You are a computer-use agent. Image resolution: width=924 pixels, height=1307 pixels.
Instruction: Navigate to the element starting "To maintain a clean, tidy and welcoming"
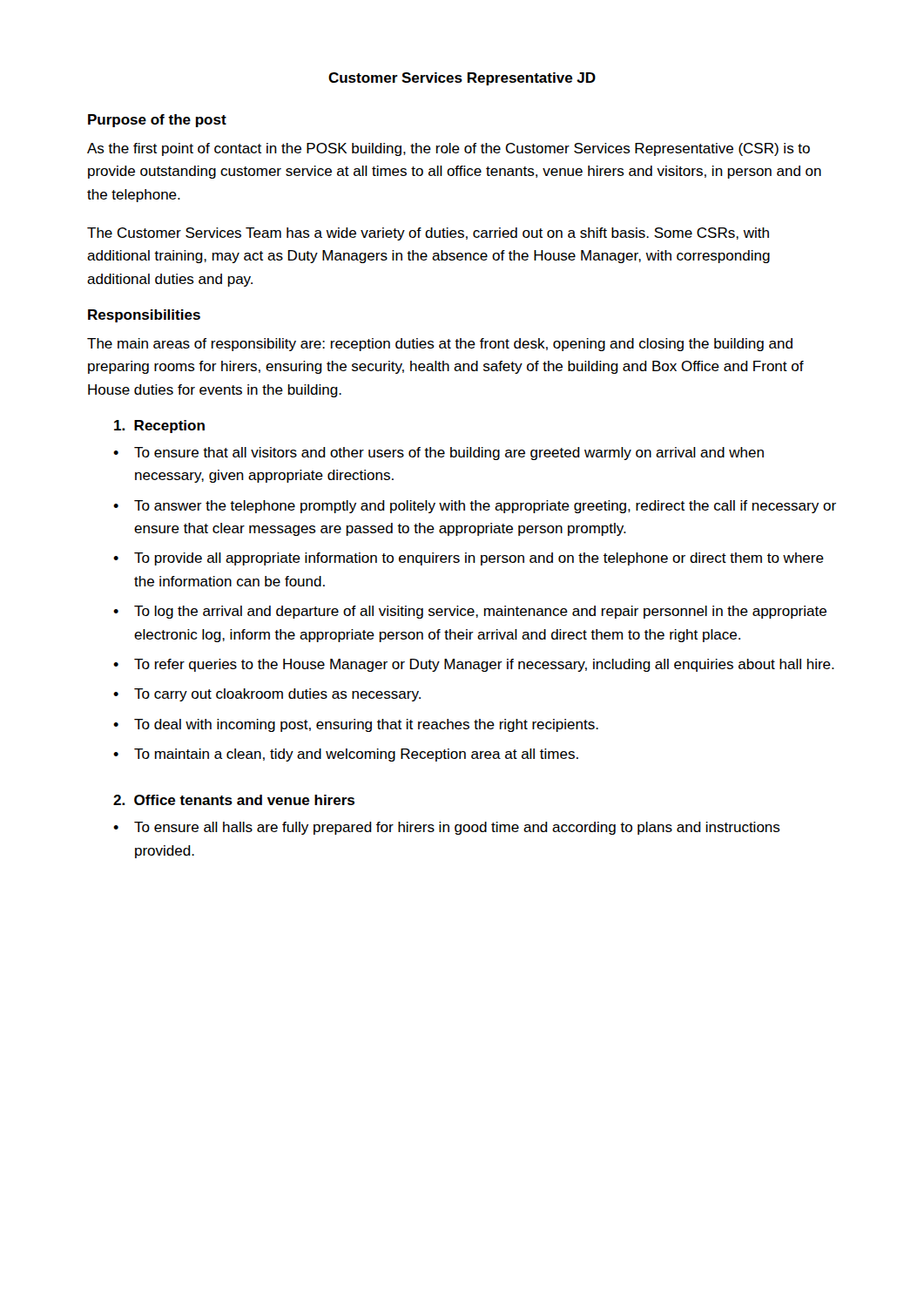(357, 755)
